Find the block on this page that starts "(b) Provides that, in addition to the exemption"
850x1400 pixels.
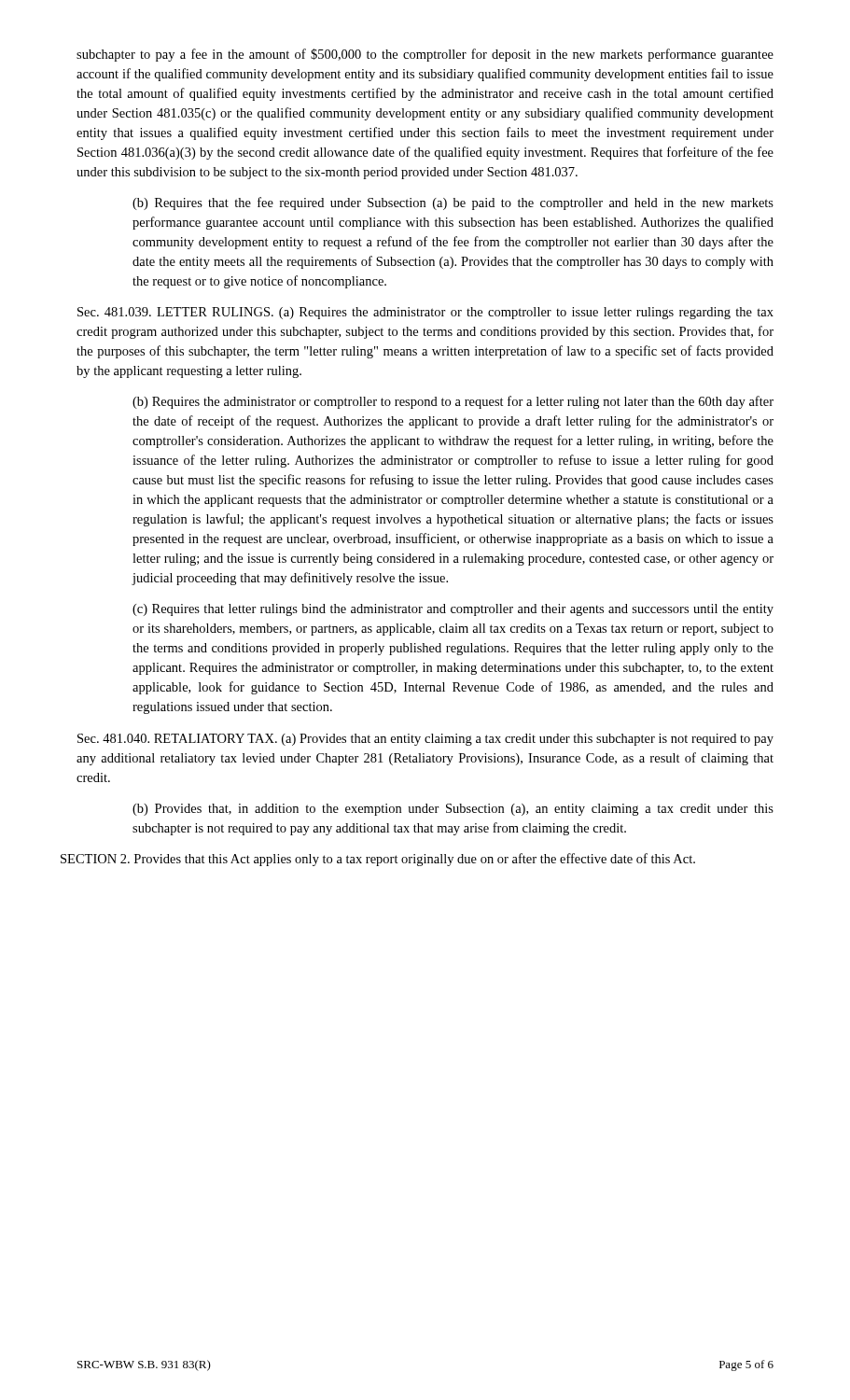pos(453,818)
